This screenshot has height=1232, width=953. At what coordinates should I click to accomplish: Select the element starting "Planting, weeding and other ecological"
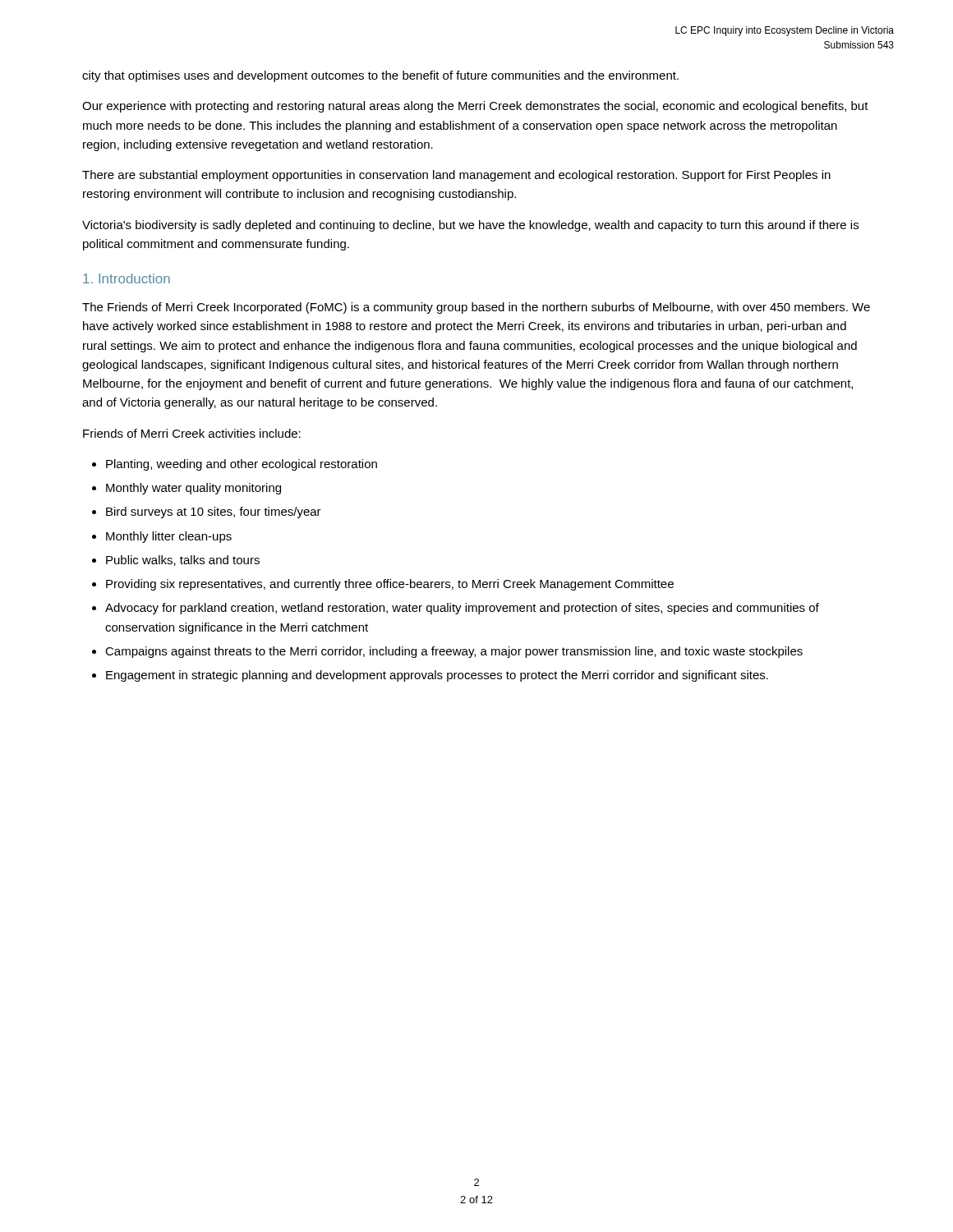(x=242, y=465)
